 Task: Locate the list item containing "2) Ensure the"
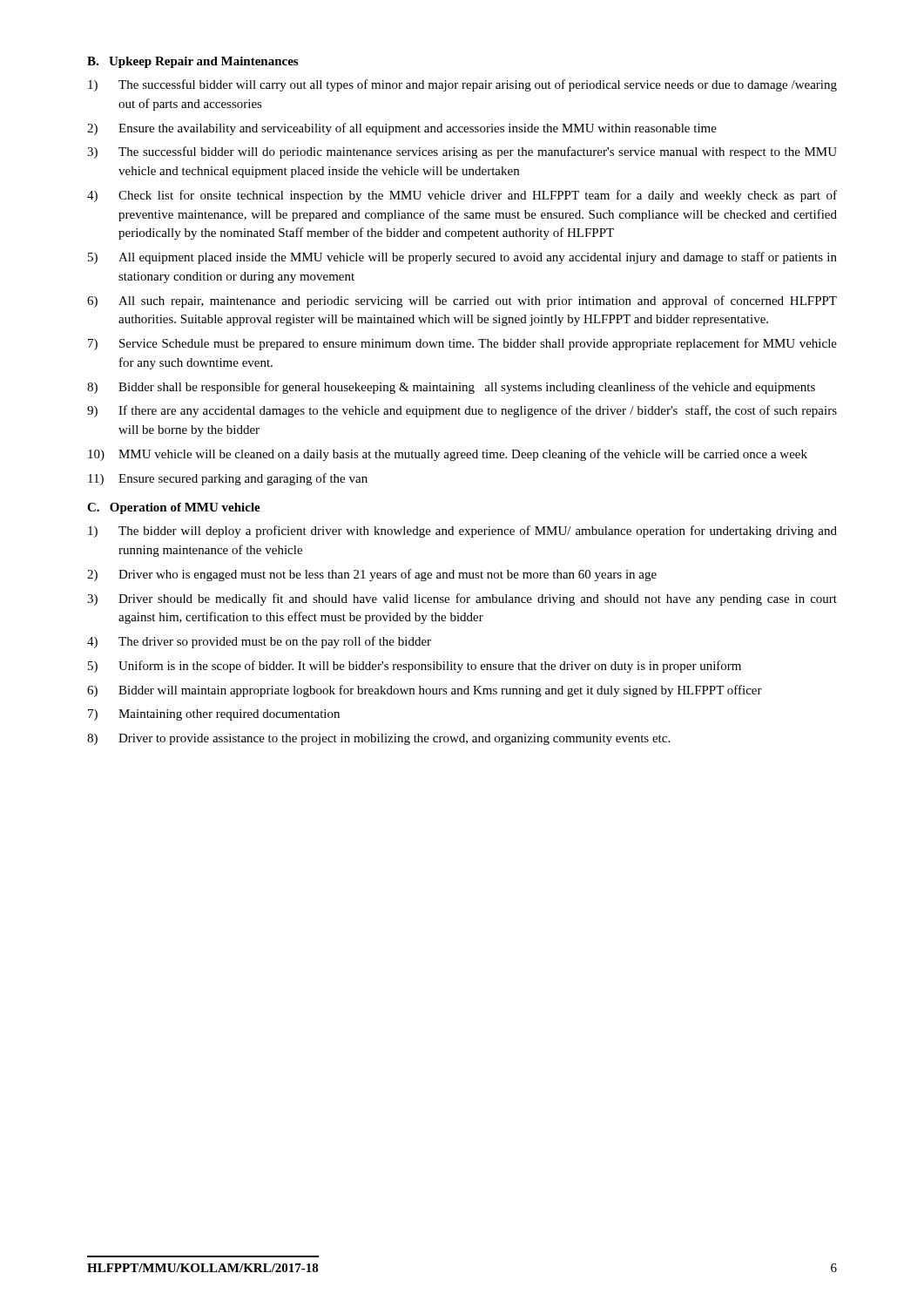tap(462, 128)
